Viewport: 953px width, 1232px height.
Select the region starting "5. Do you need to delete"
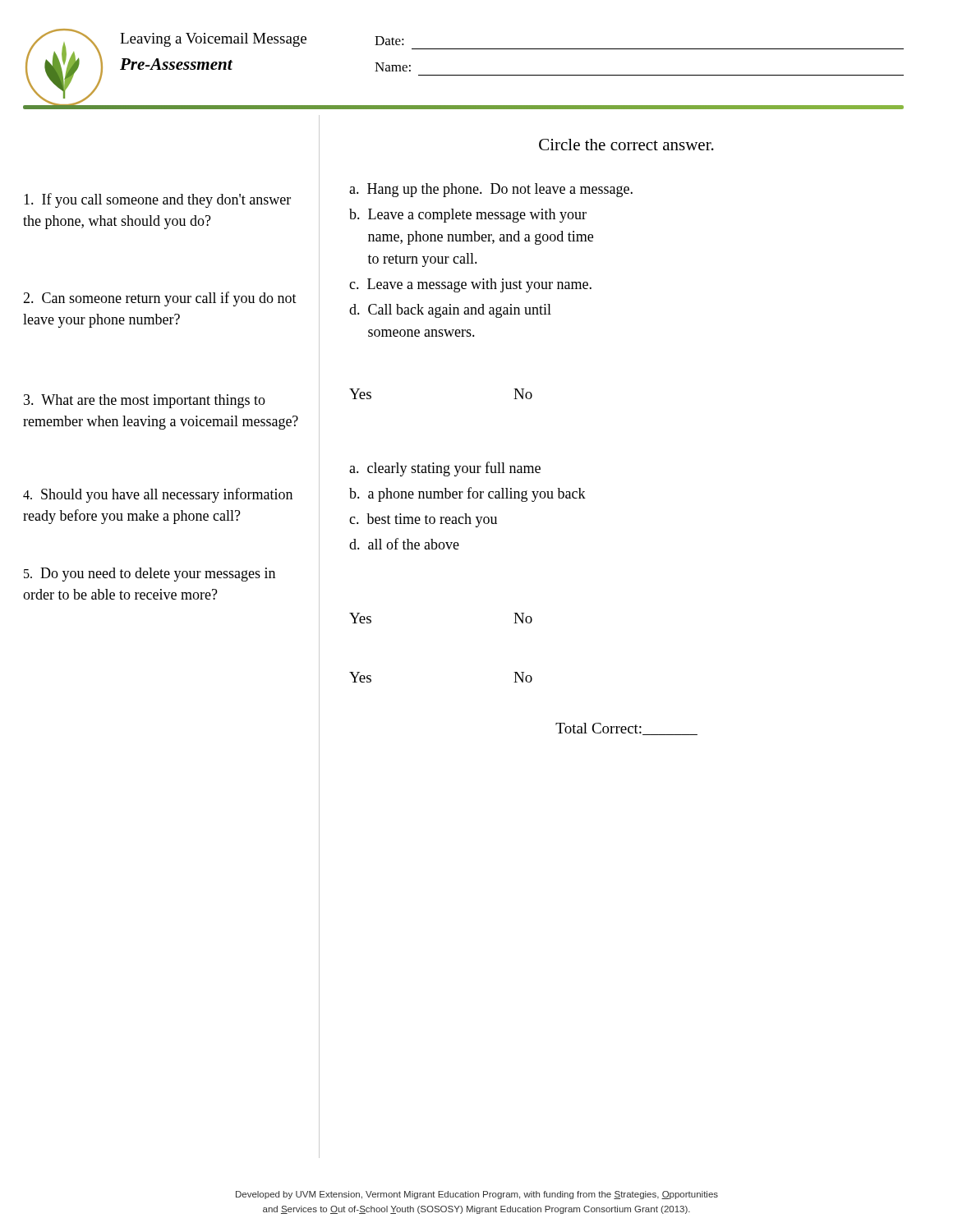tap(149, 584)
